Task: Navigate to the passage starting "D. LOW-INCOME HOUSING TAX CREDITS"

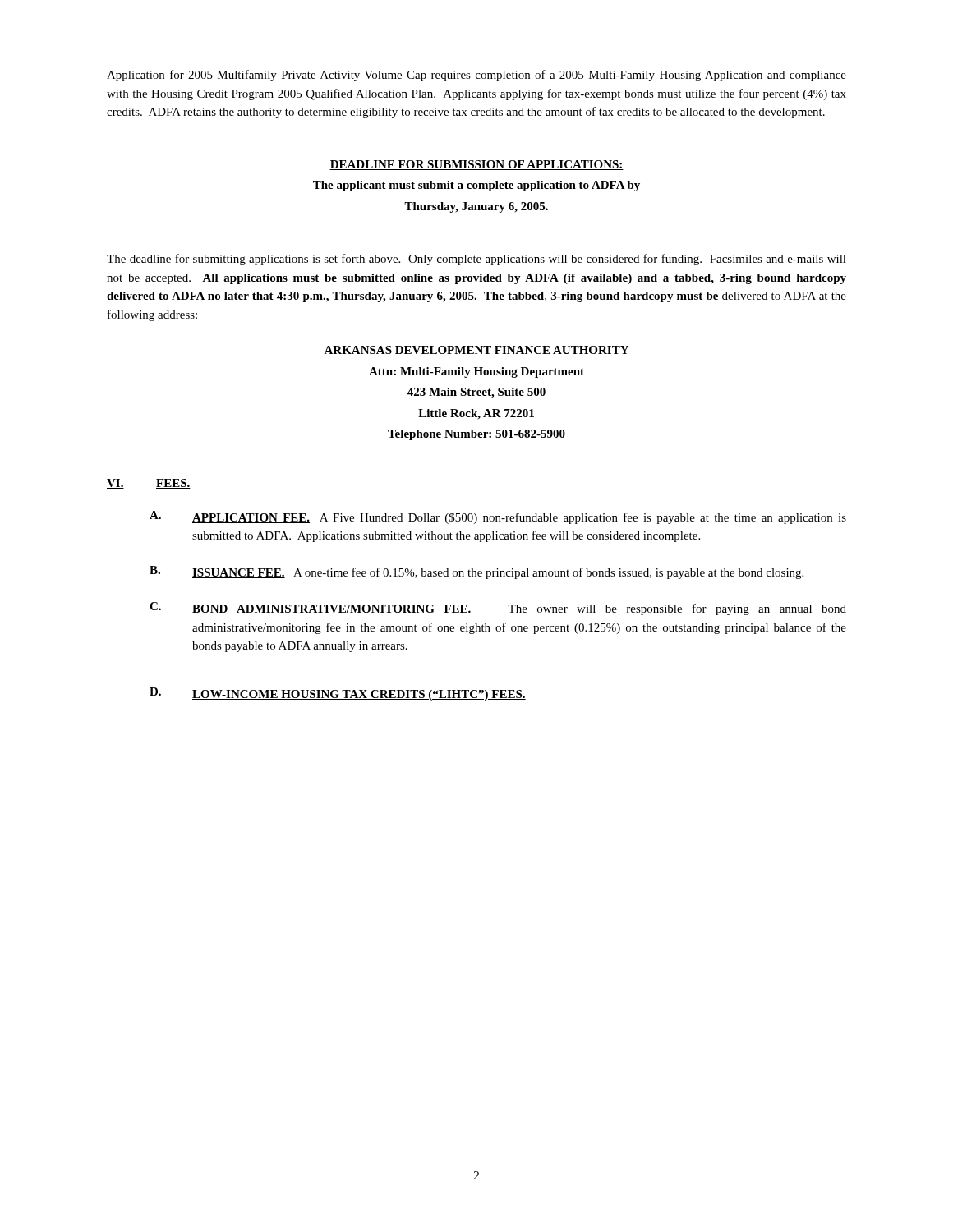Action: [498, 694]
